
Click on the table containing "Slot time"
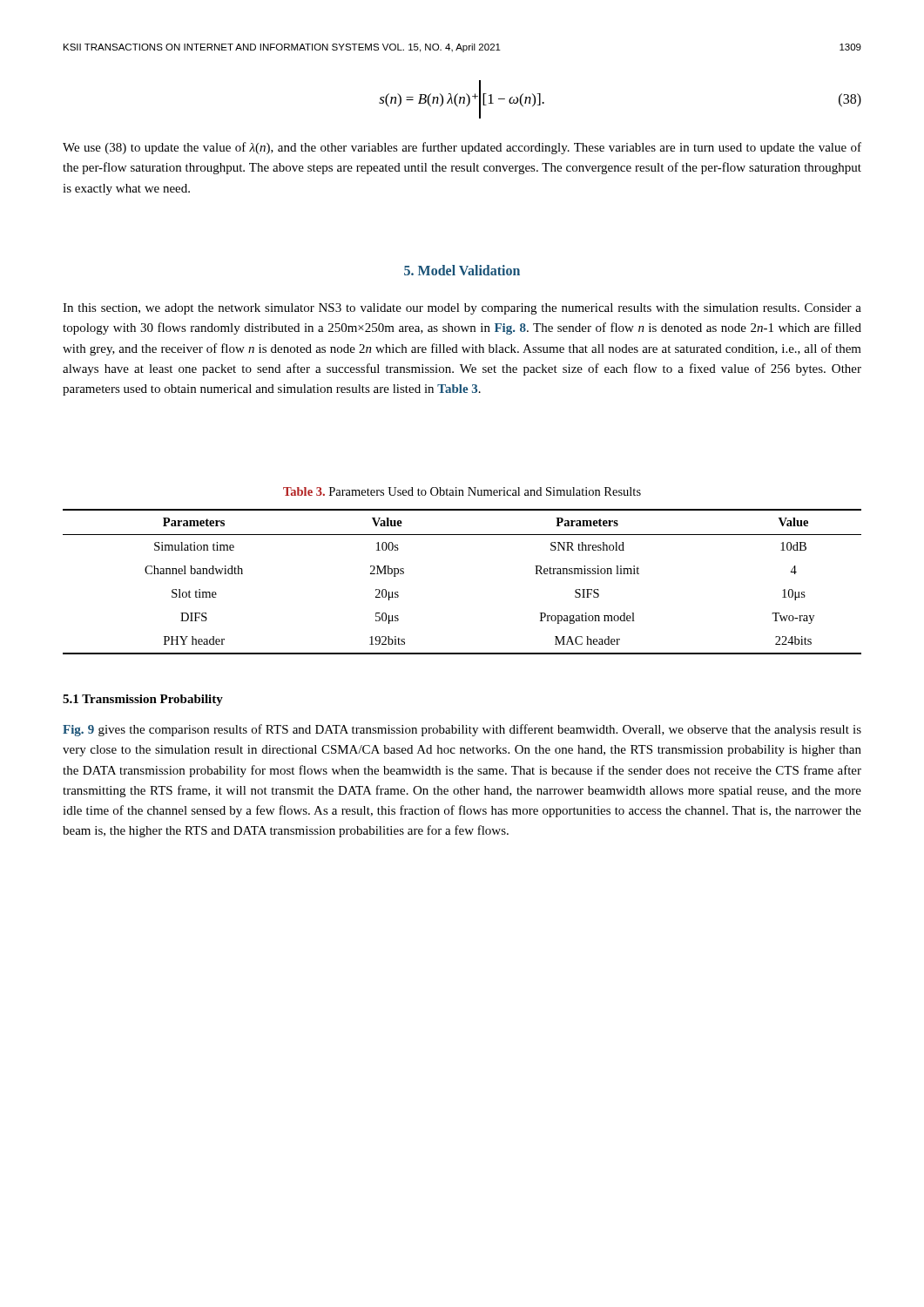click(462, 582)
